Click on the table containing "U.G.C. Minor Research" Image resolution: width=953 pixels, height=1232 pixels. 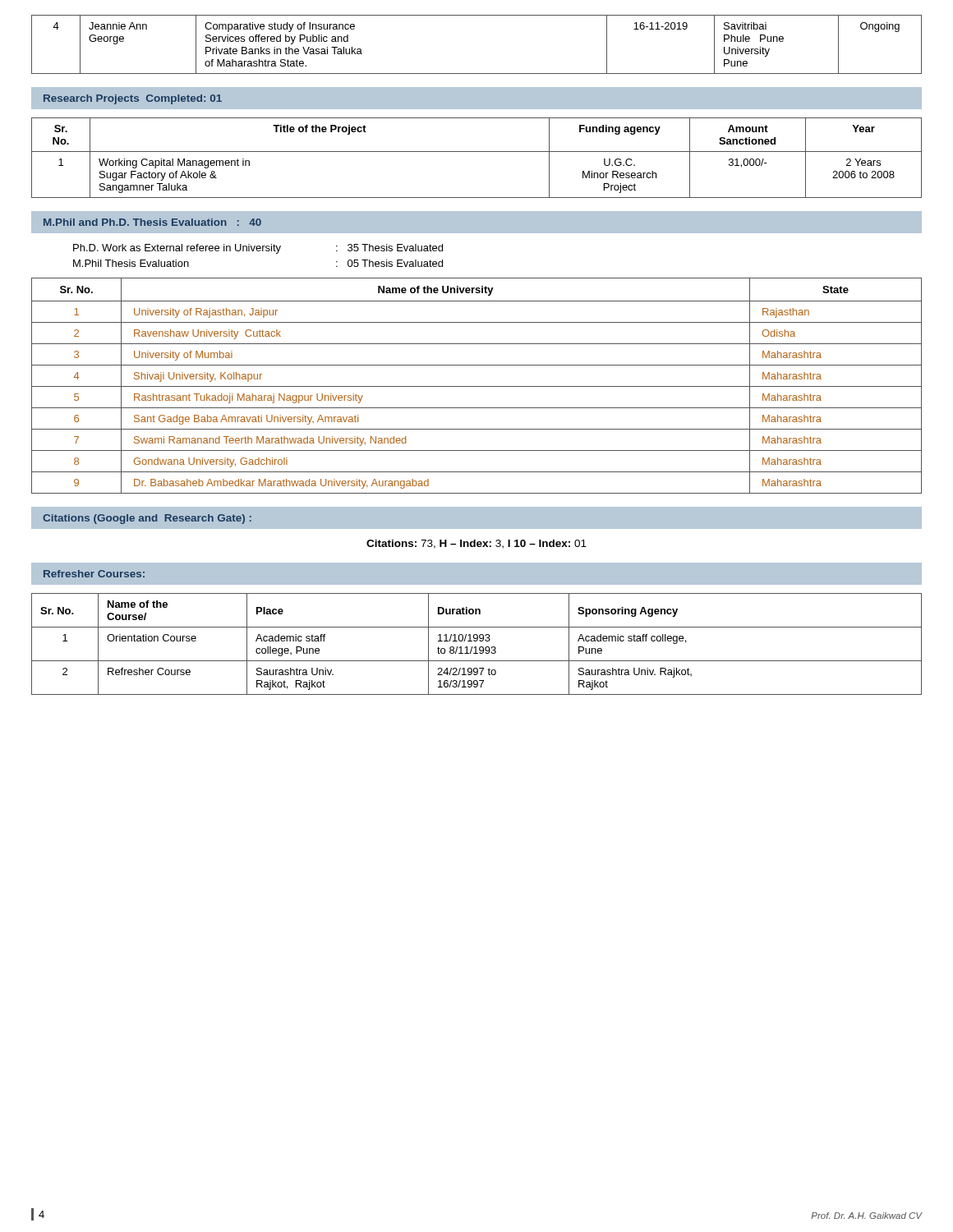476,158
